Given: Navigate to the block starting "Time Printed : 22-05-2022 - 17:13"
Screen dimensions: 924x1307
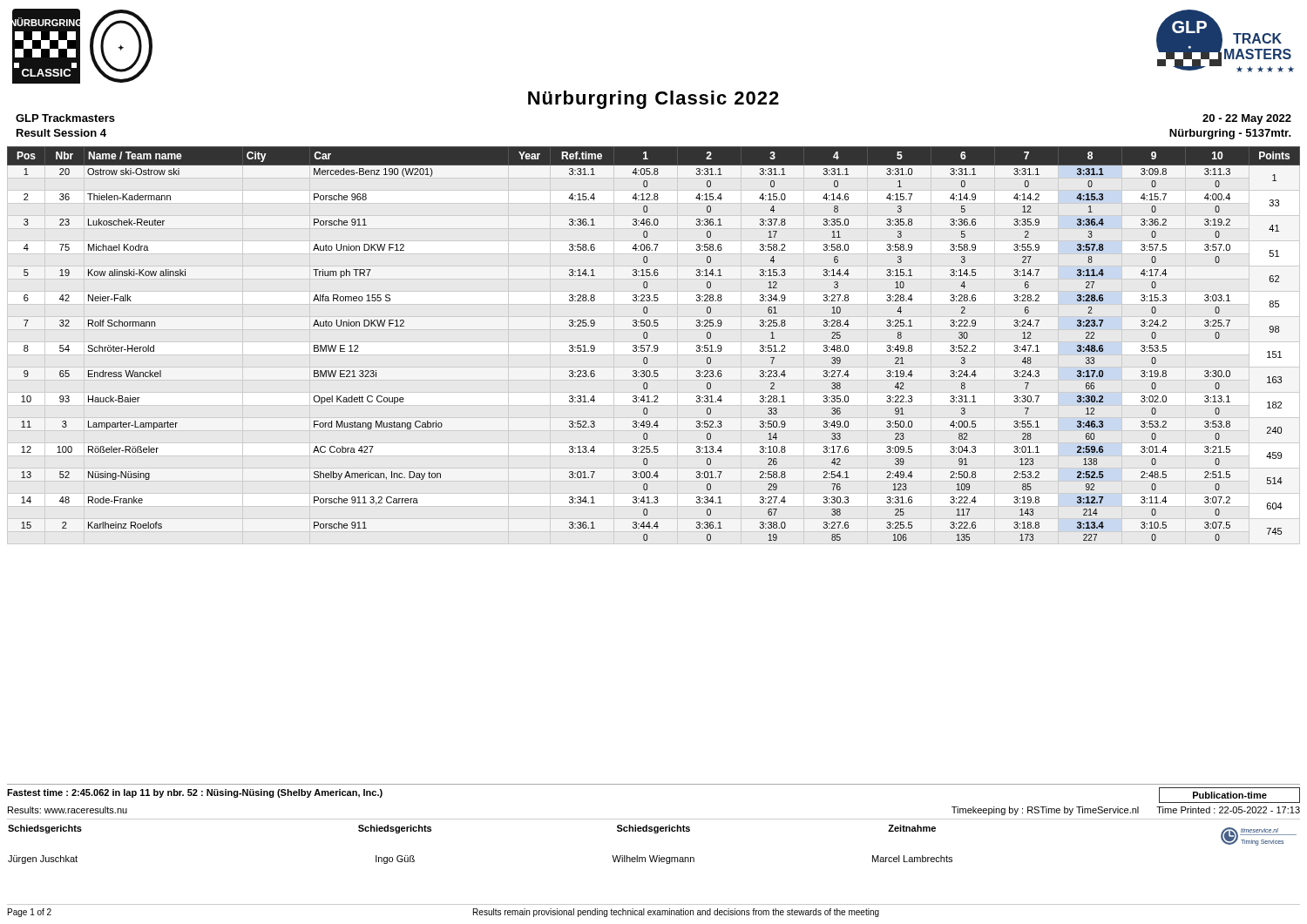Looking at the screenshot, I should point(1228,810).
